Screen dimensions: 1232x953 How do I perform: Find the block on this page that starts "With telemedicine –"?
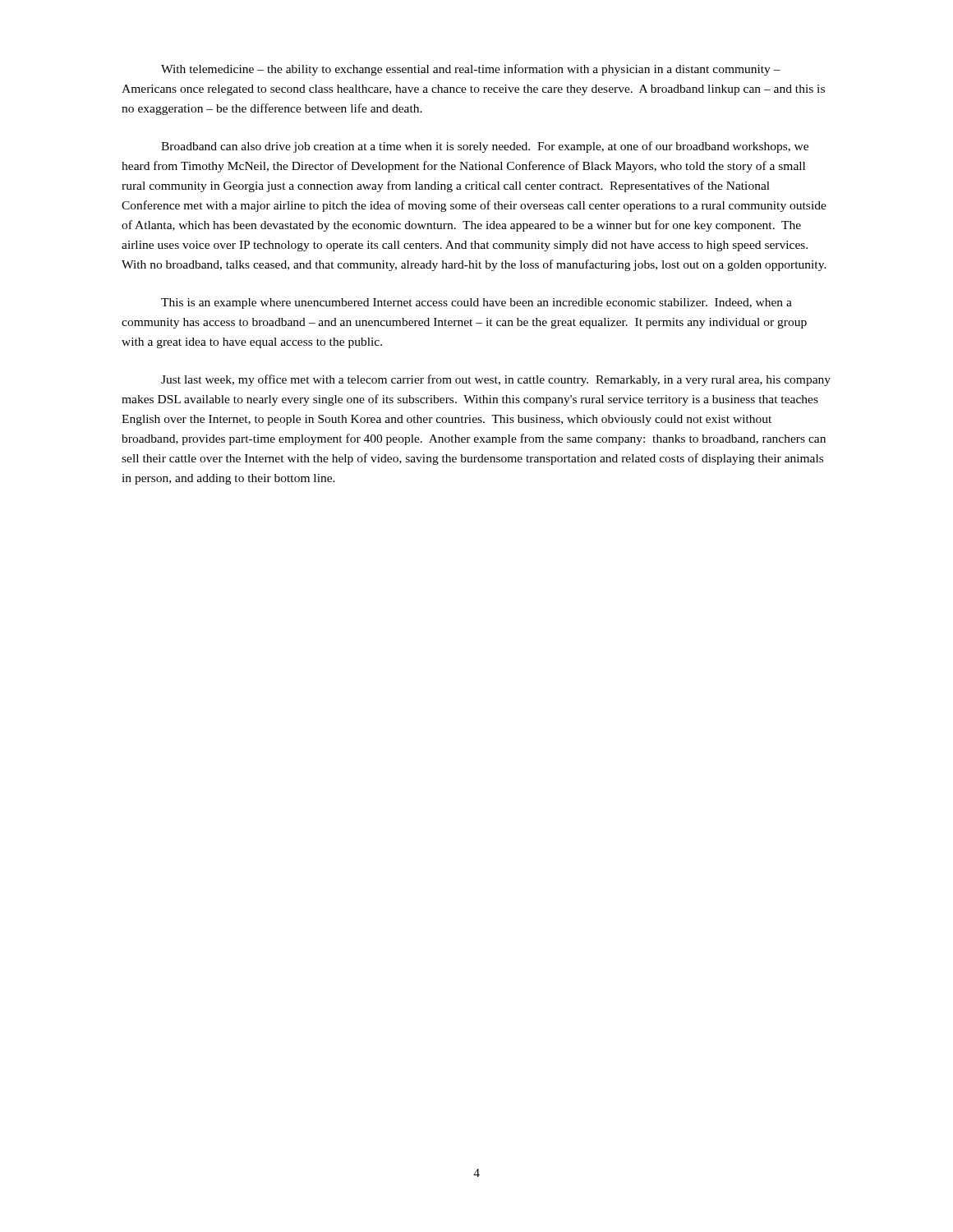pyautogui.click(x=476, y=89)
